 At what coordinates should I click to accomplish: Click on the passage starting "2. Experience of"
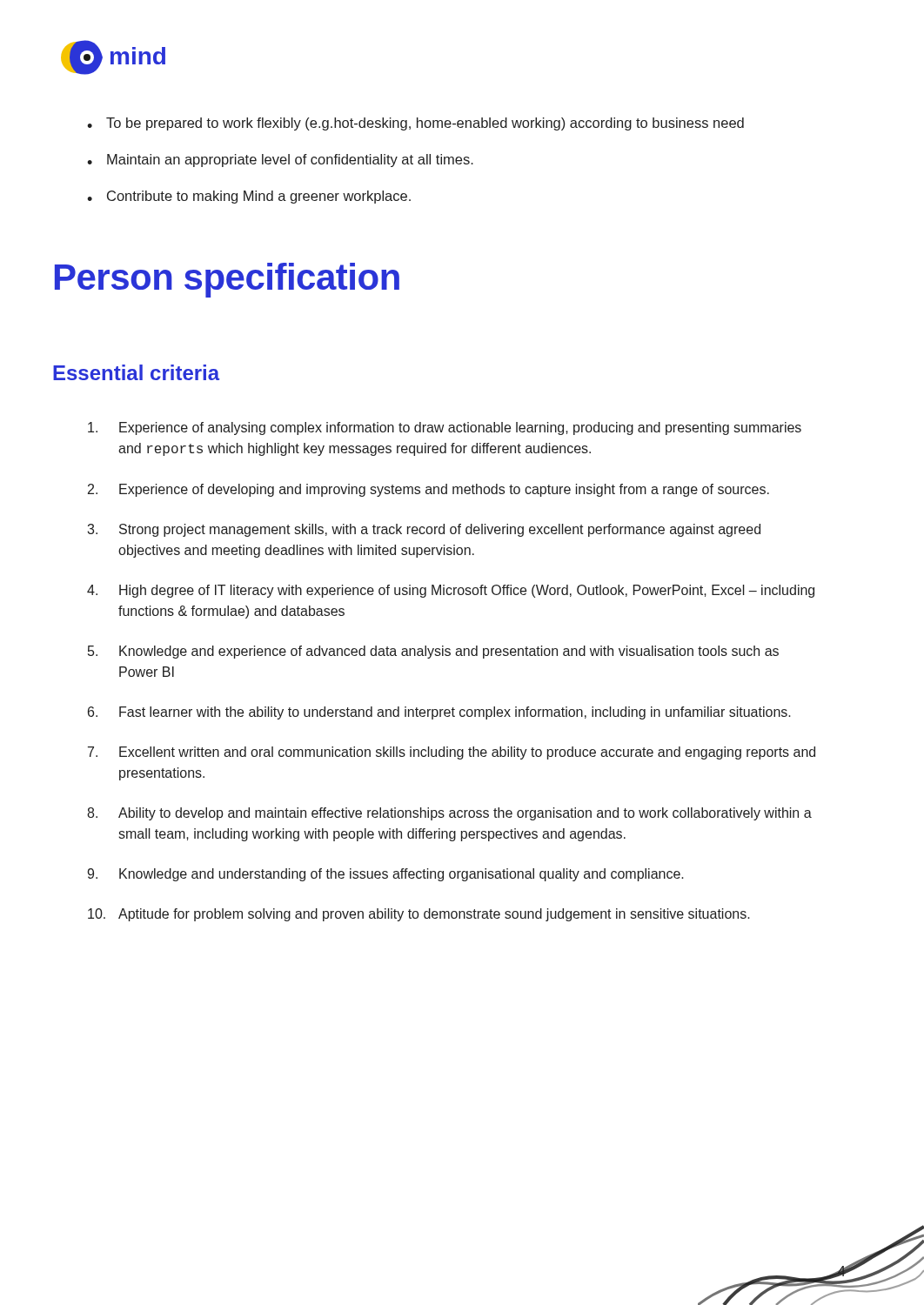(x=452, y=490)
